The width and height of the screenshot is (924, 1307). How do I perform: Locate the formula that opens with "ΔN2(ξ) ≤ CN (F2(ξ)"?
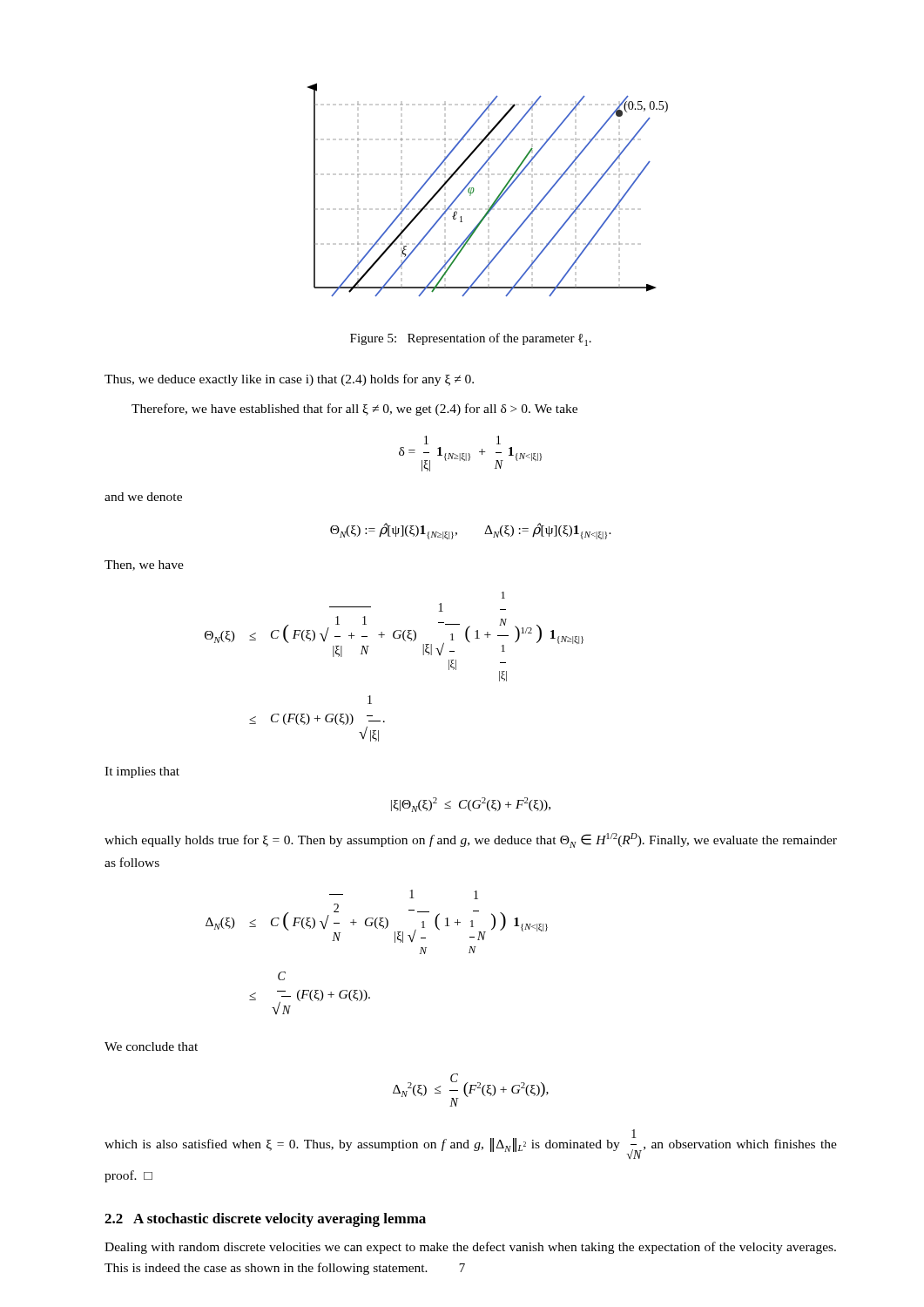(x=471, y=1091)
